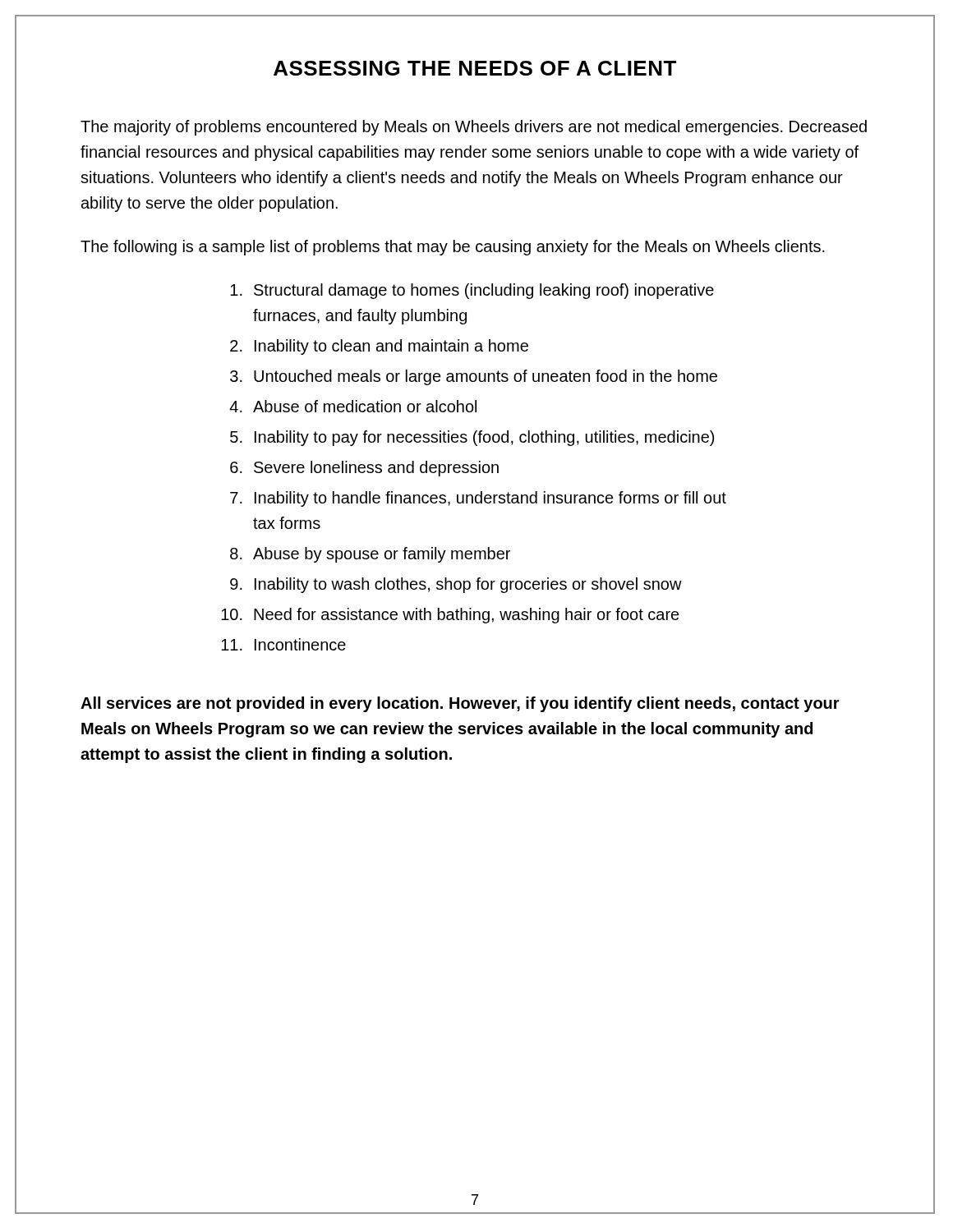Locate the text block starting "8. Abuse by spouse or family"
Image resolution: width=953 pixels, height=1232 pixels.
click(370, 555)
